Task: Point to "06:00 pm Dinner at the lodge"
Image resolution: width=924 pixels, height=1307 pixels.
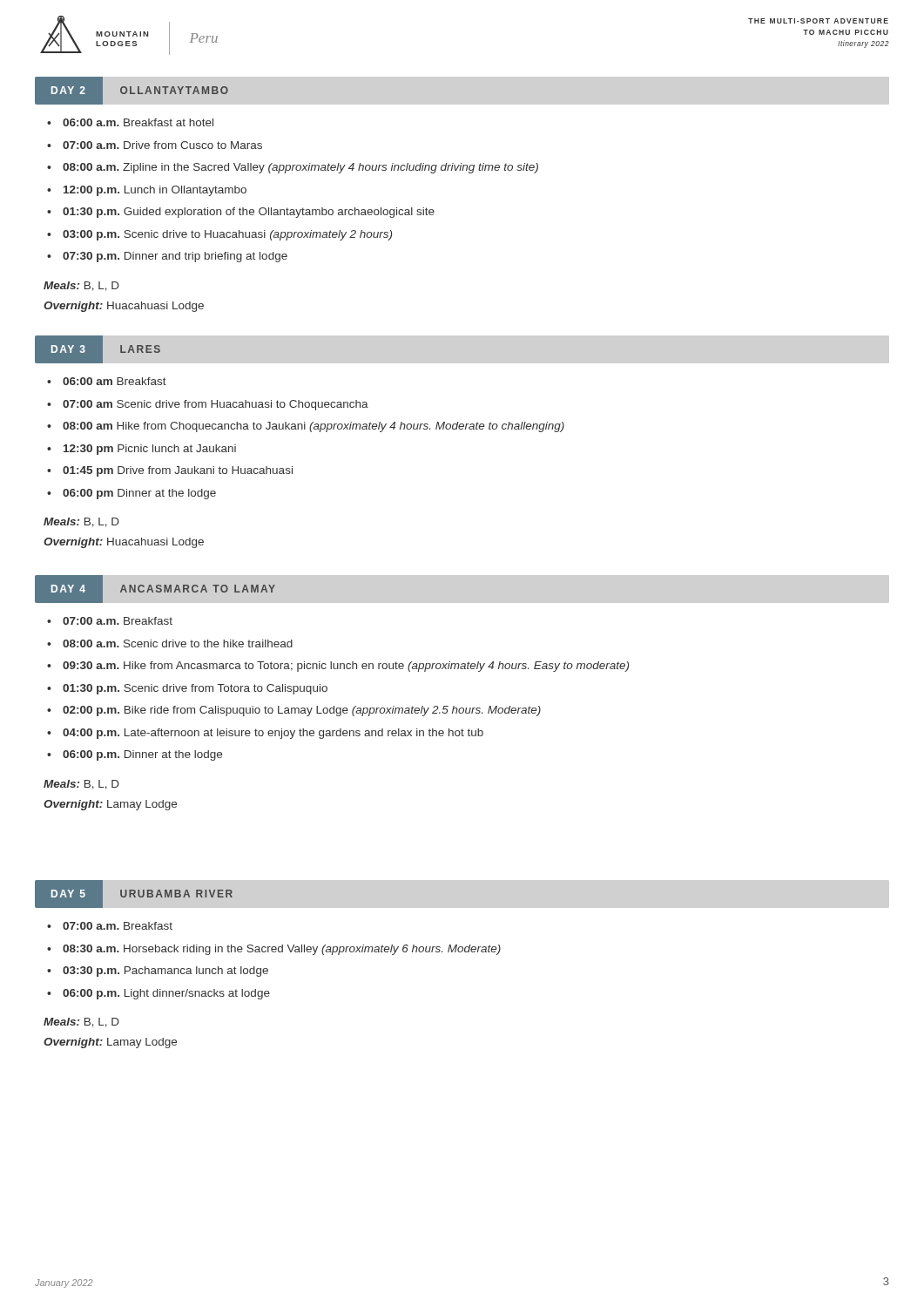Action: tap(140, 493)
